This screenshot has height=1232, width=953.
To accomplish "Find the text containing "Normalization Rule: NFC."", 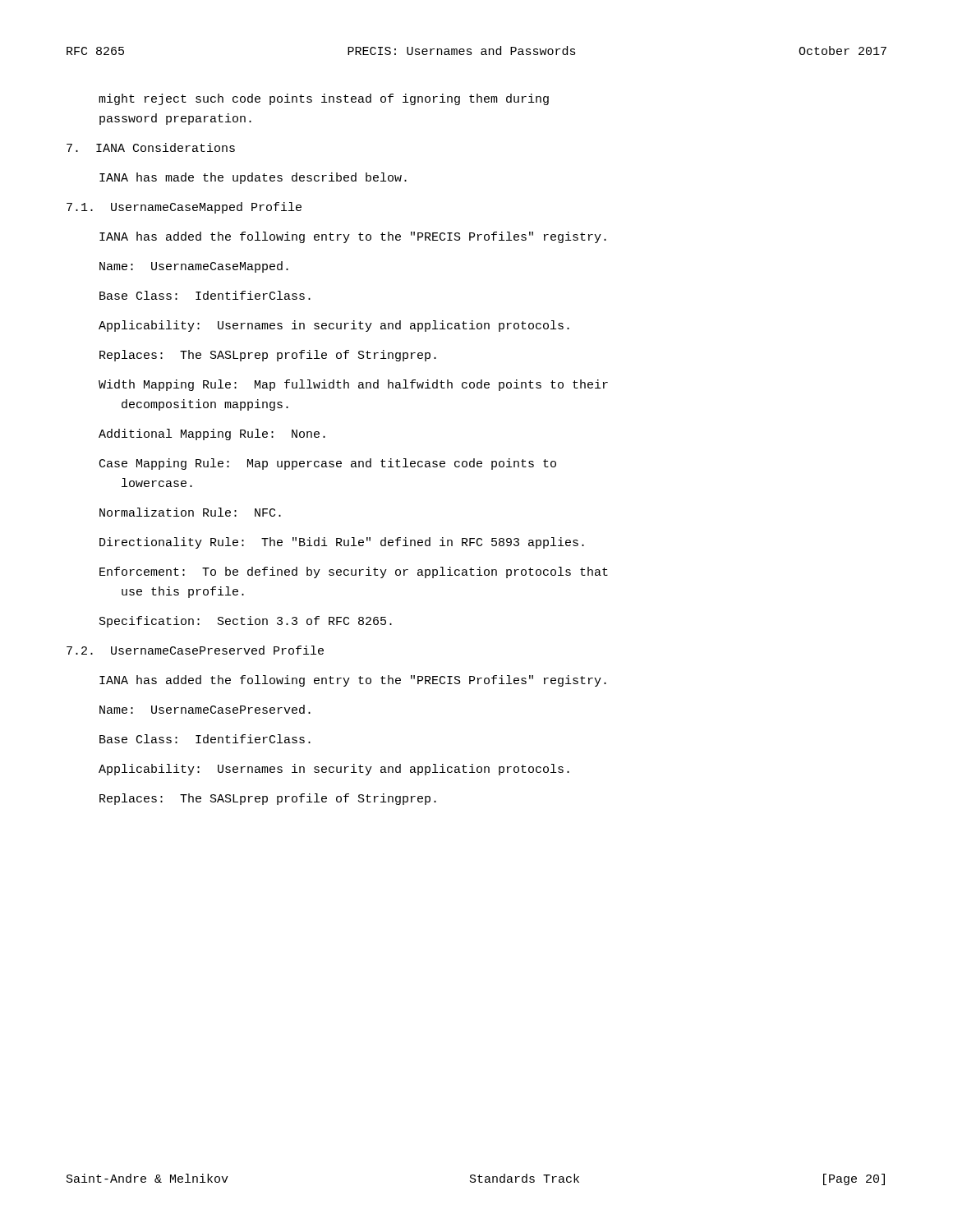I will point(191,514).
